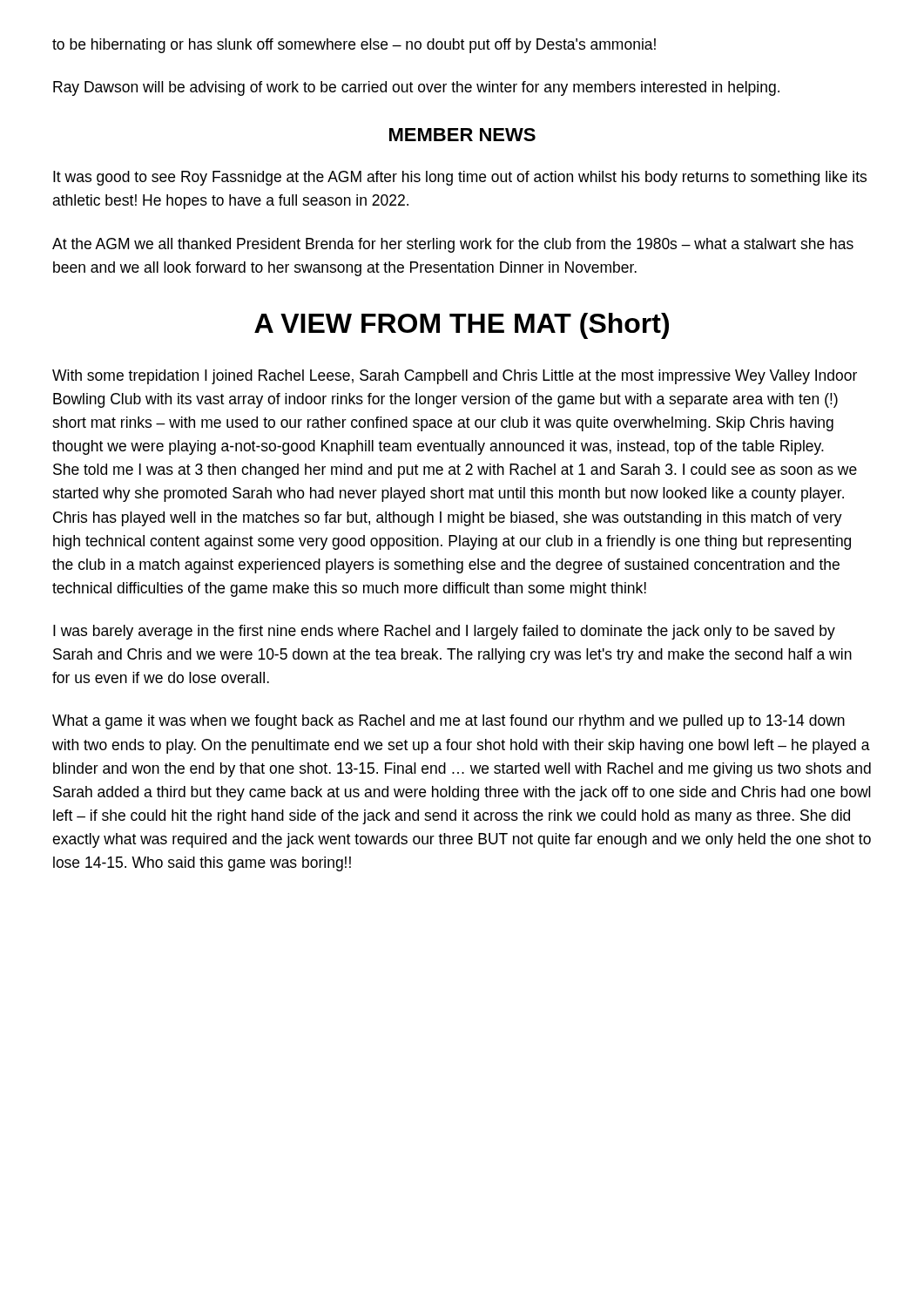The image size is (924, 1307).
Task: Locate the block of text that opens with "What a game it was"
Action: point(462,792)
